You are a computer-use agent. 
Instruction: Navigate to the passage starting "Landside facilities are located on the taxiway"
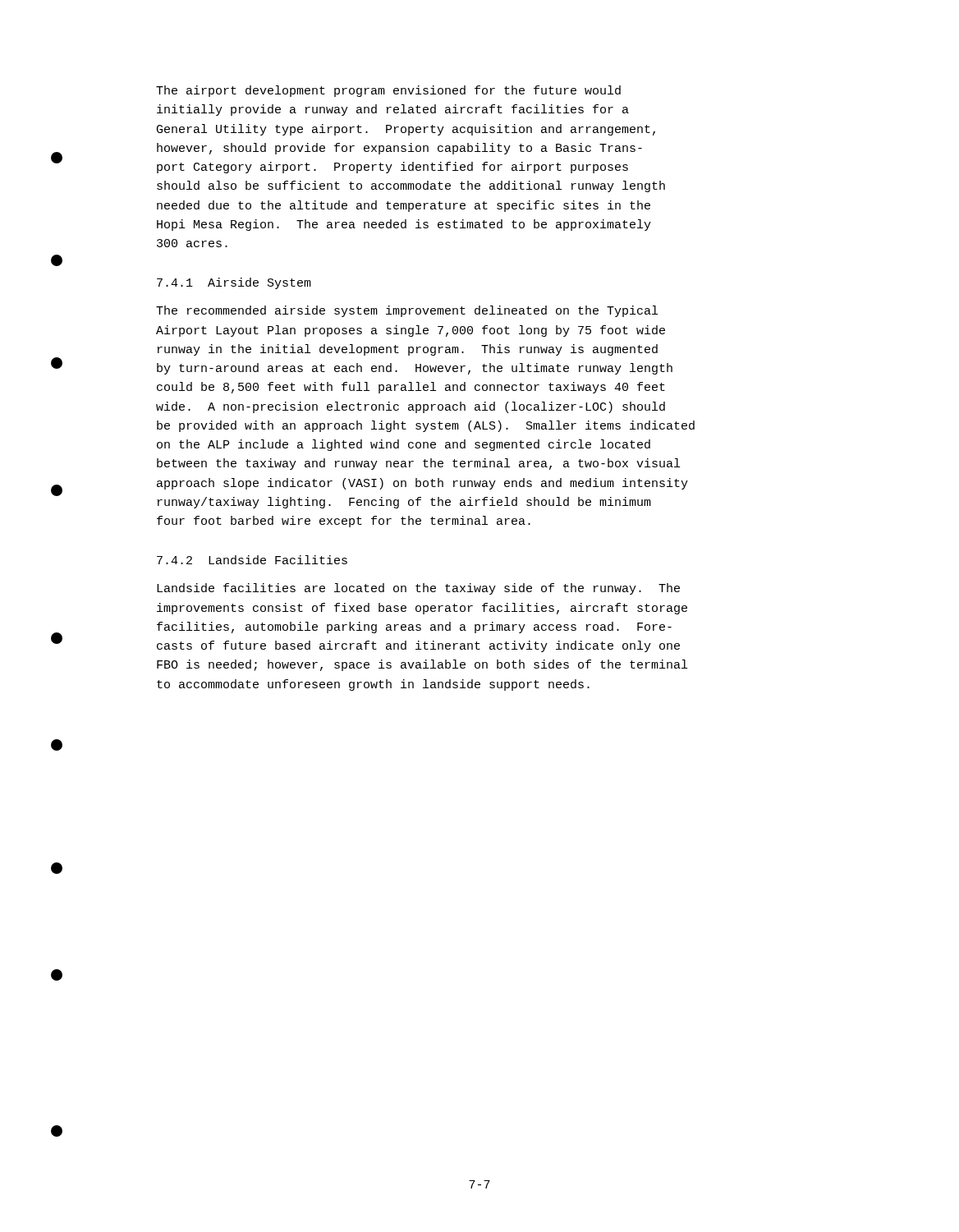(x=422, y=637)
